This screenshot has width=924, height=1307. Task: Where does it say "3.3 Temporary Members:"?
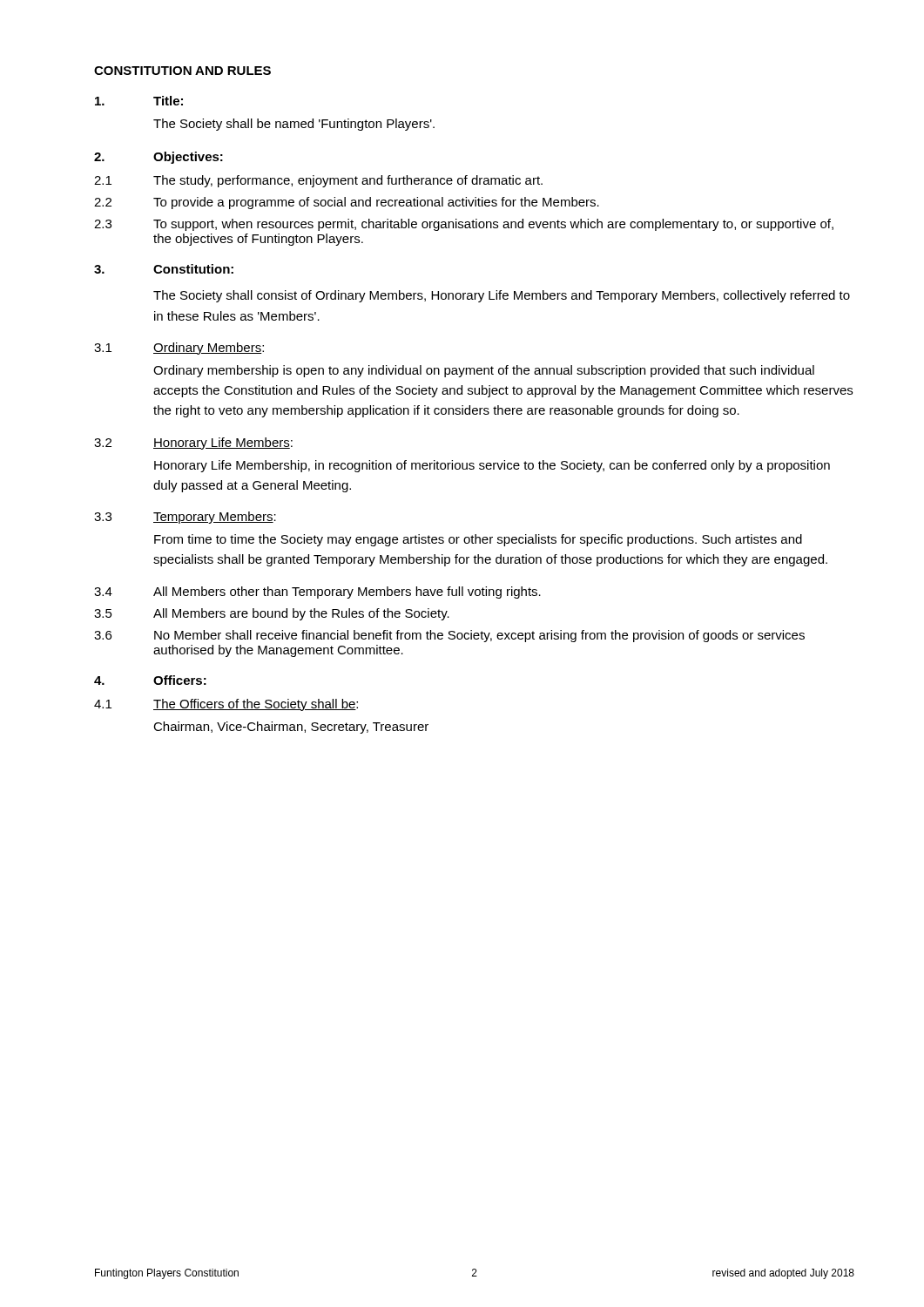185,518
